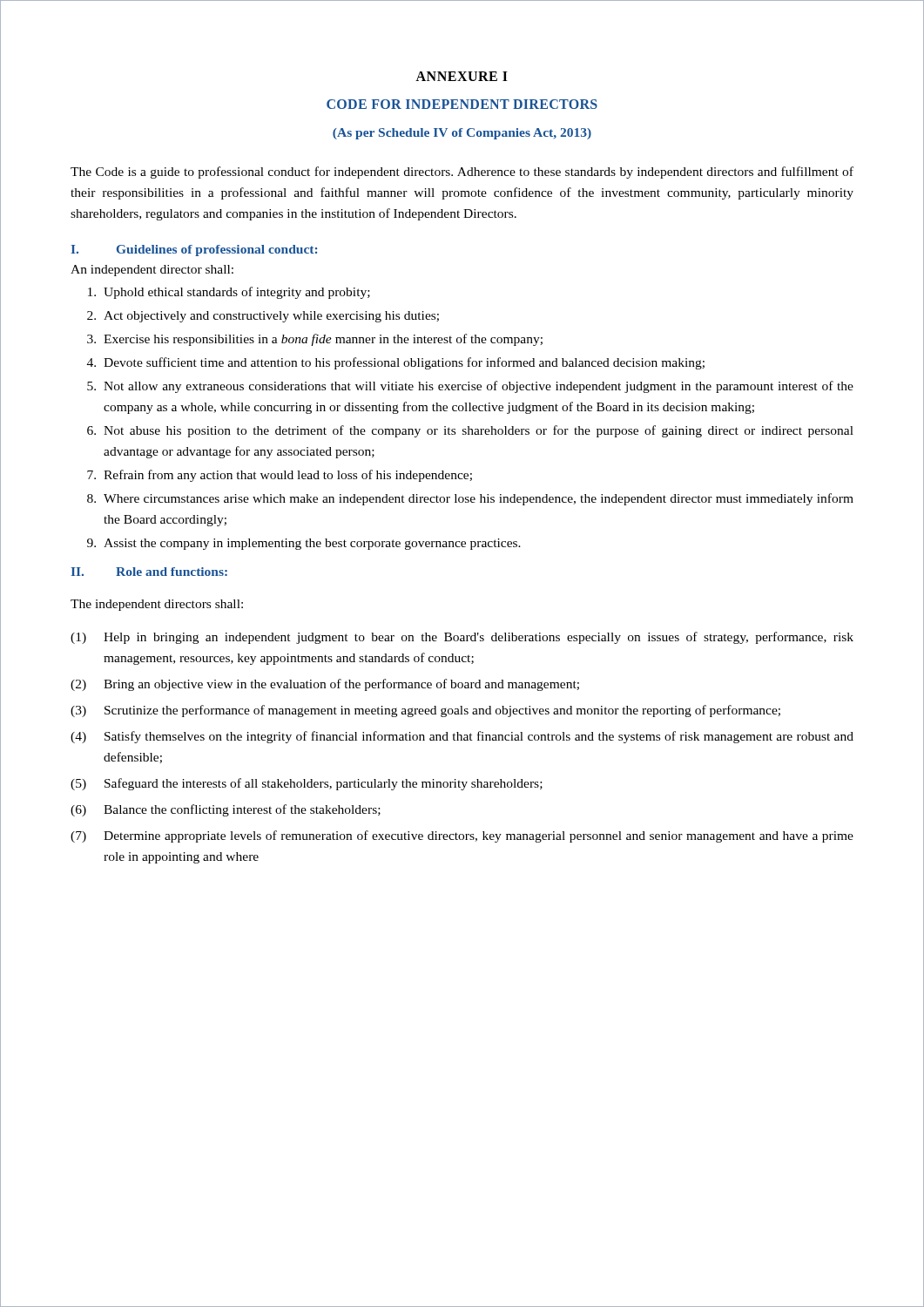Click on the text that says "The independent directors shall:"

(157, 604)
